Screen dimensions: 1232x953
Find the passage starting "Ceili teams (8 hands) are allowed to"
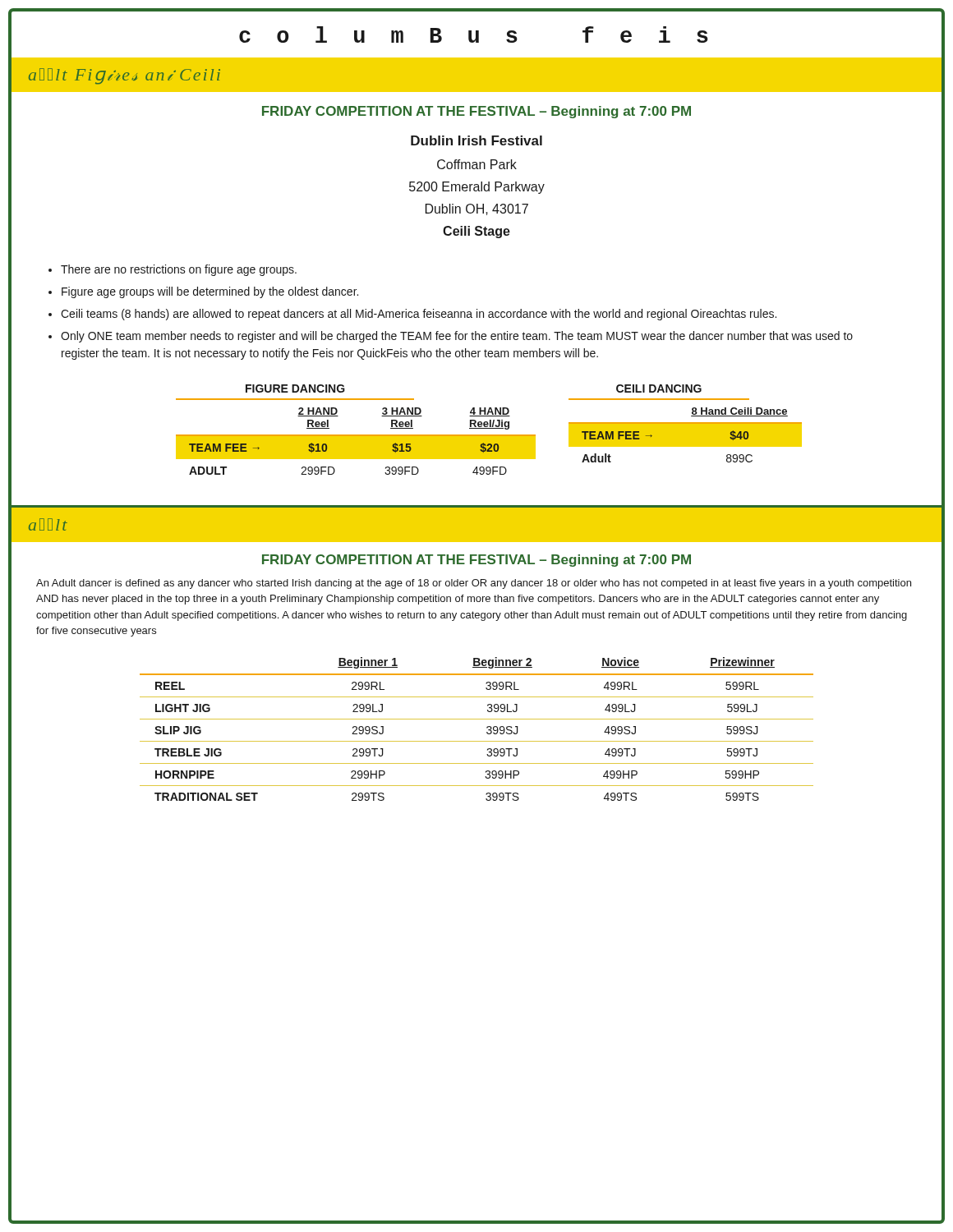419,313
